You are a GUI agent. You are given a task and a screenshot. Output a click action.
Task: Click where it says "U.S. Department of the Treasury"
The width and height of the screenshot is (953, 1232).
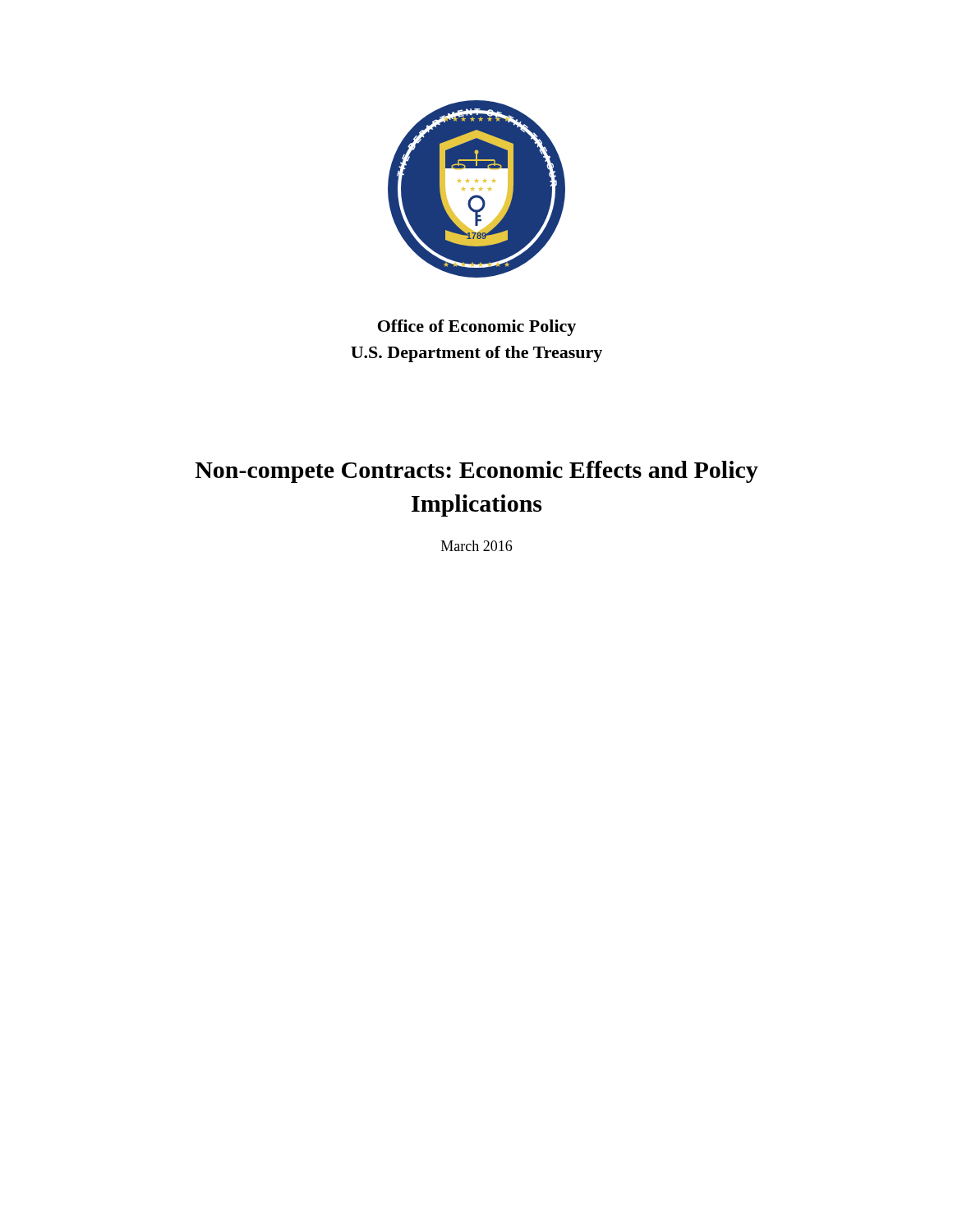click(x=476, y=352)
